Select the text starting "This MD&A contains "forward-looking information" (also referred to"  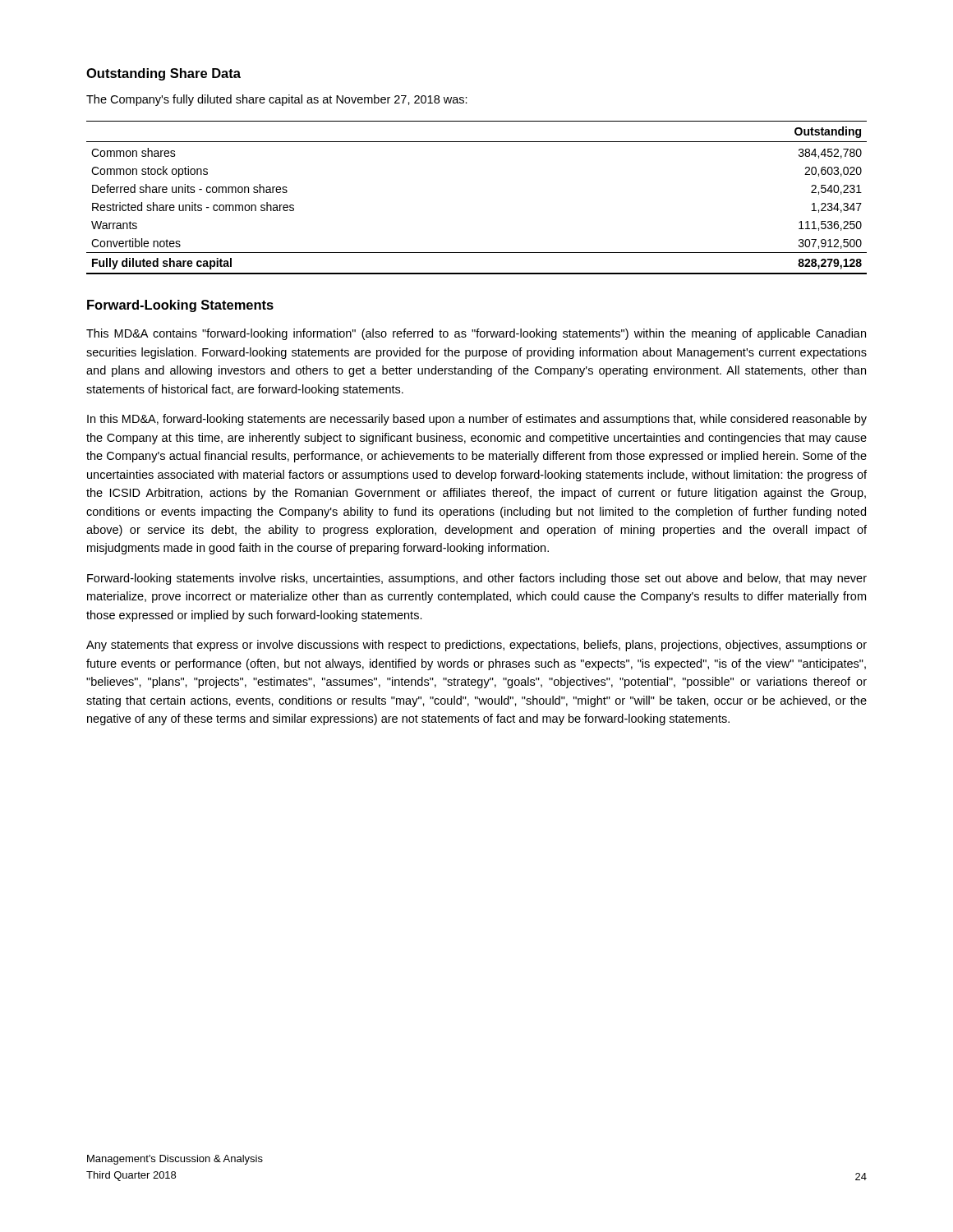(476, 361)
